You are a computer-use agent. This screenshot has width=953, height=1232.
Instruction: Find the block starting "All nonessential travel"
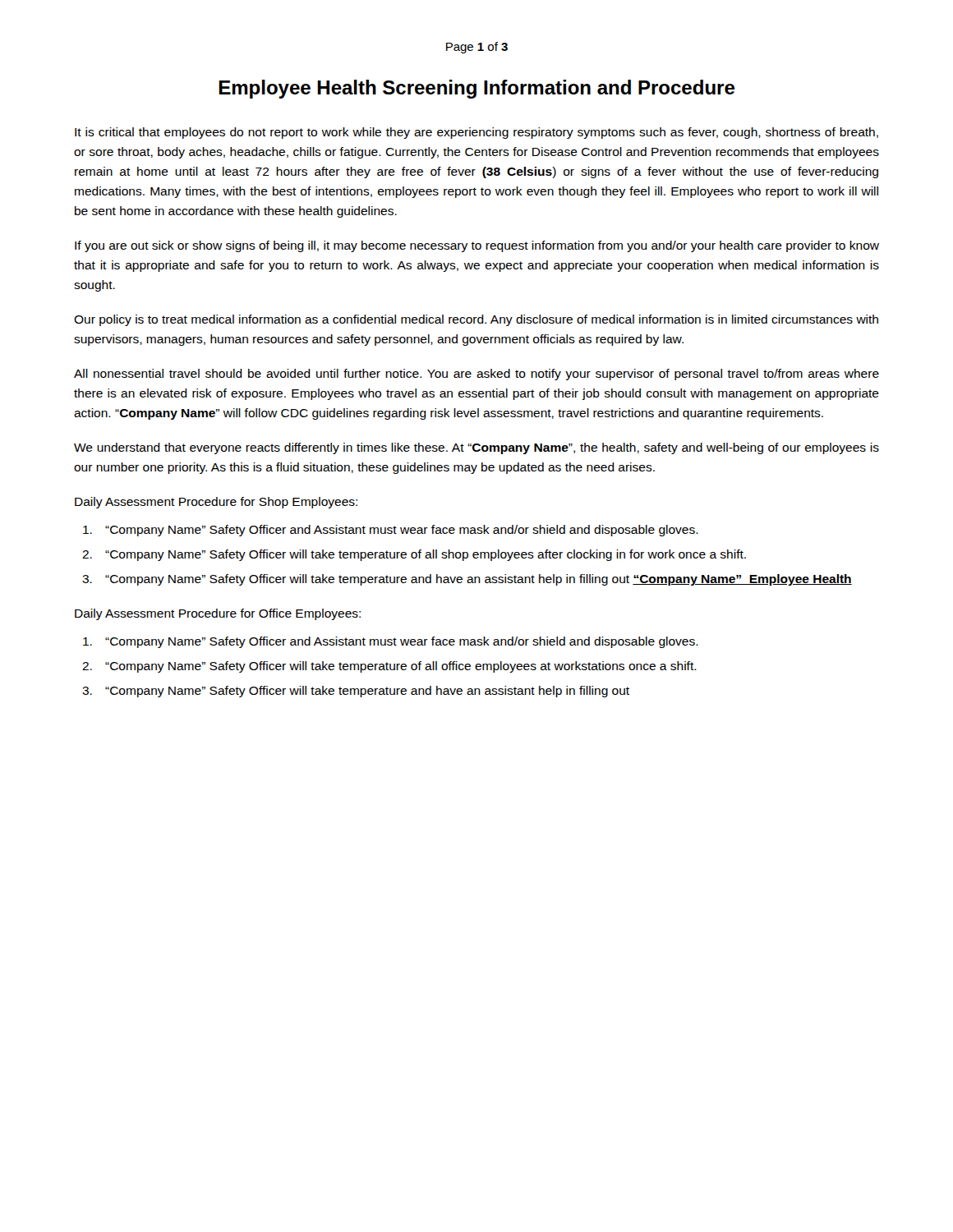(476, 393)
